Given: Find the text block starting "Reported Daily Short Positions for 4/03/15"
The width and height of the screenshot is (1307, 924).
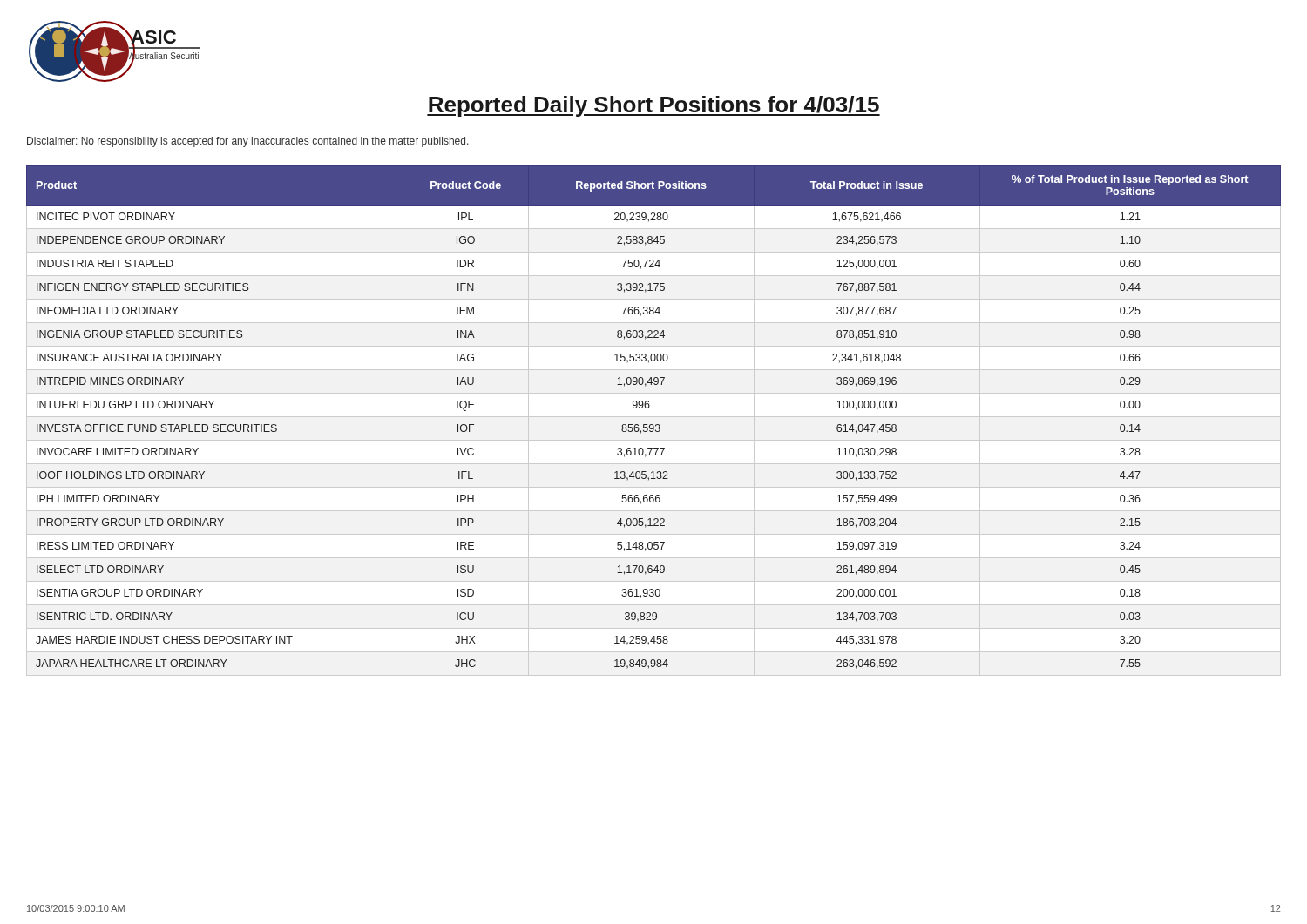Looking at the screenshot, I should click(x=654, y=105).
